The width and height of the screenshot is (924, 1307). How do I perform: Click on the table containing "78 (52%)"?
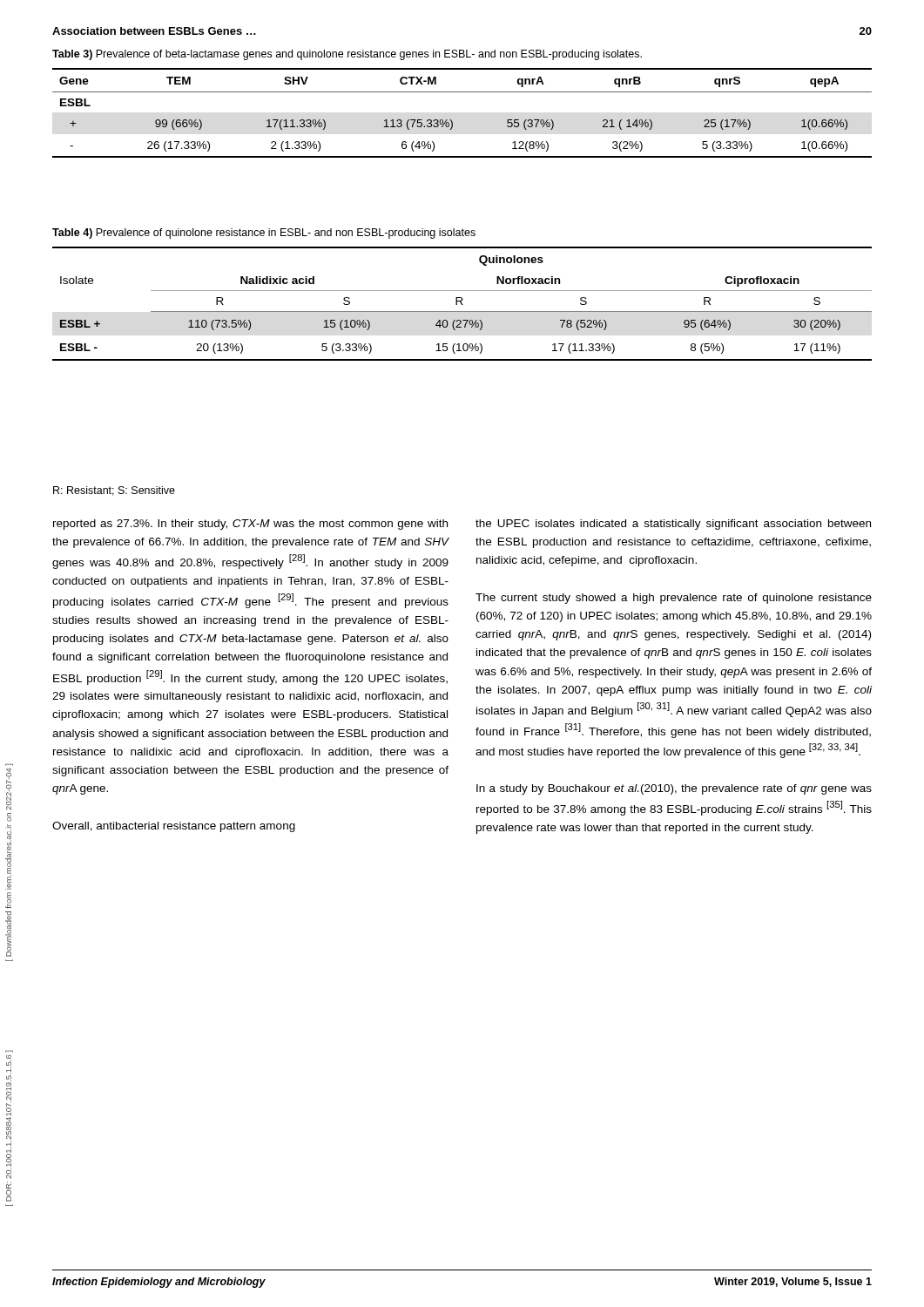462,304
